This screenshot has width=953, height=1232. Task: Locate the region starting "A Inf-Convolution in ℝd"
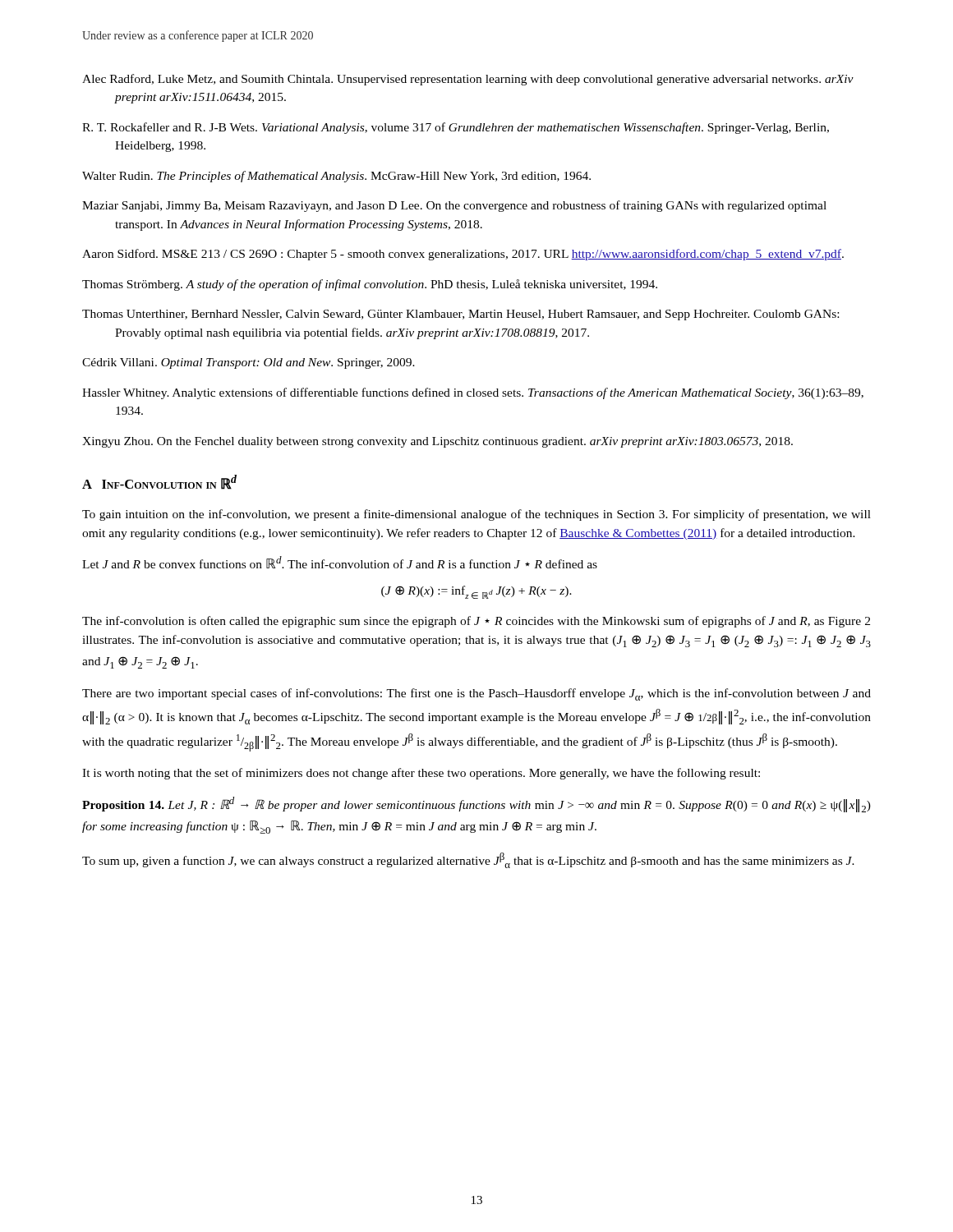pos(159,482)
